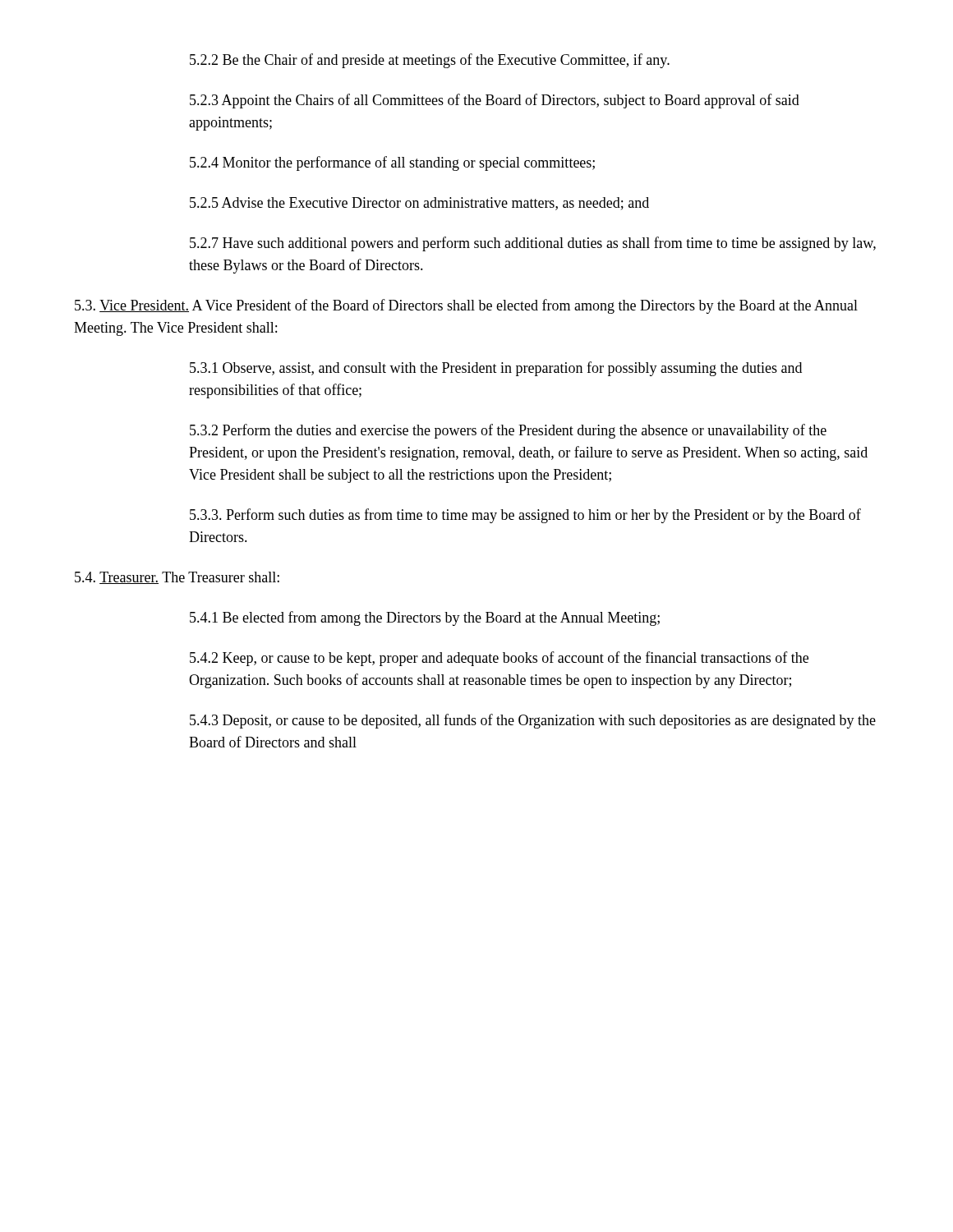The width and height of the screenshot is (953, 1232).
Task: Point to the block beginning "5.4.3 Deposit, or"
Action: tap(532, 731)
